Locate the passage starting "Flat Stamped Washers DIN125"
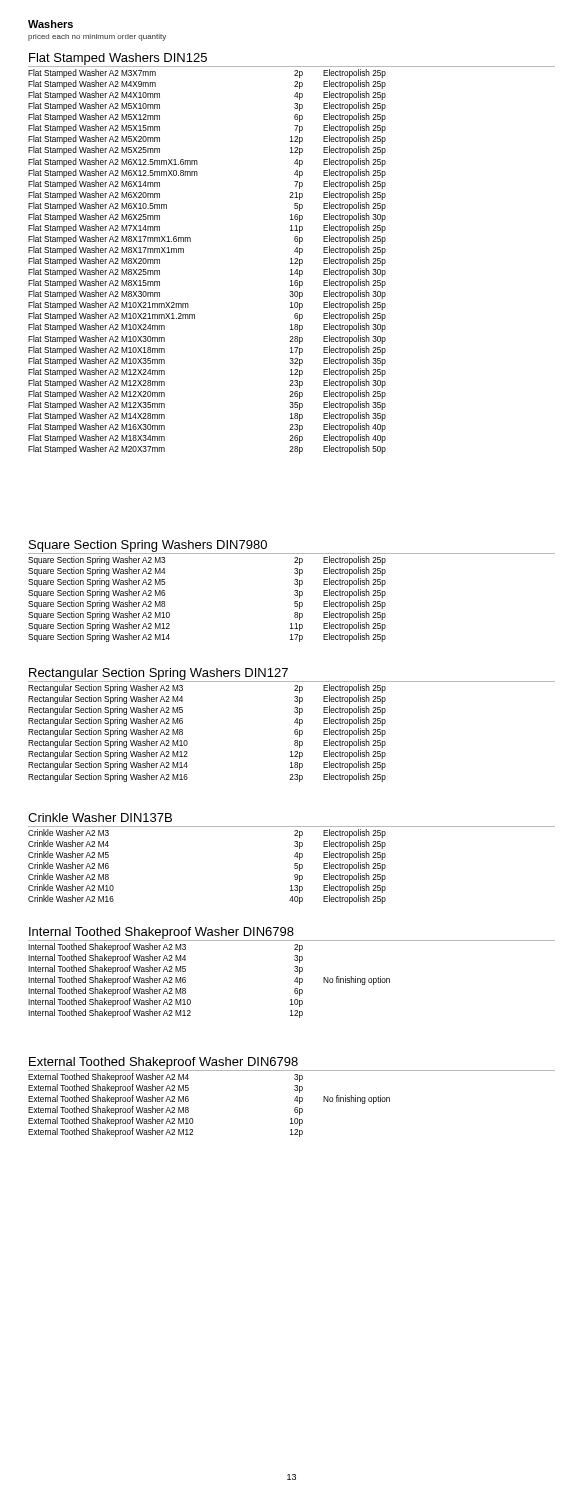The width and height of the screenshot is (583, 1500). (118, 57)
